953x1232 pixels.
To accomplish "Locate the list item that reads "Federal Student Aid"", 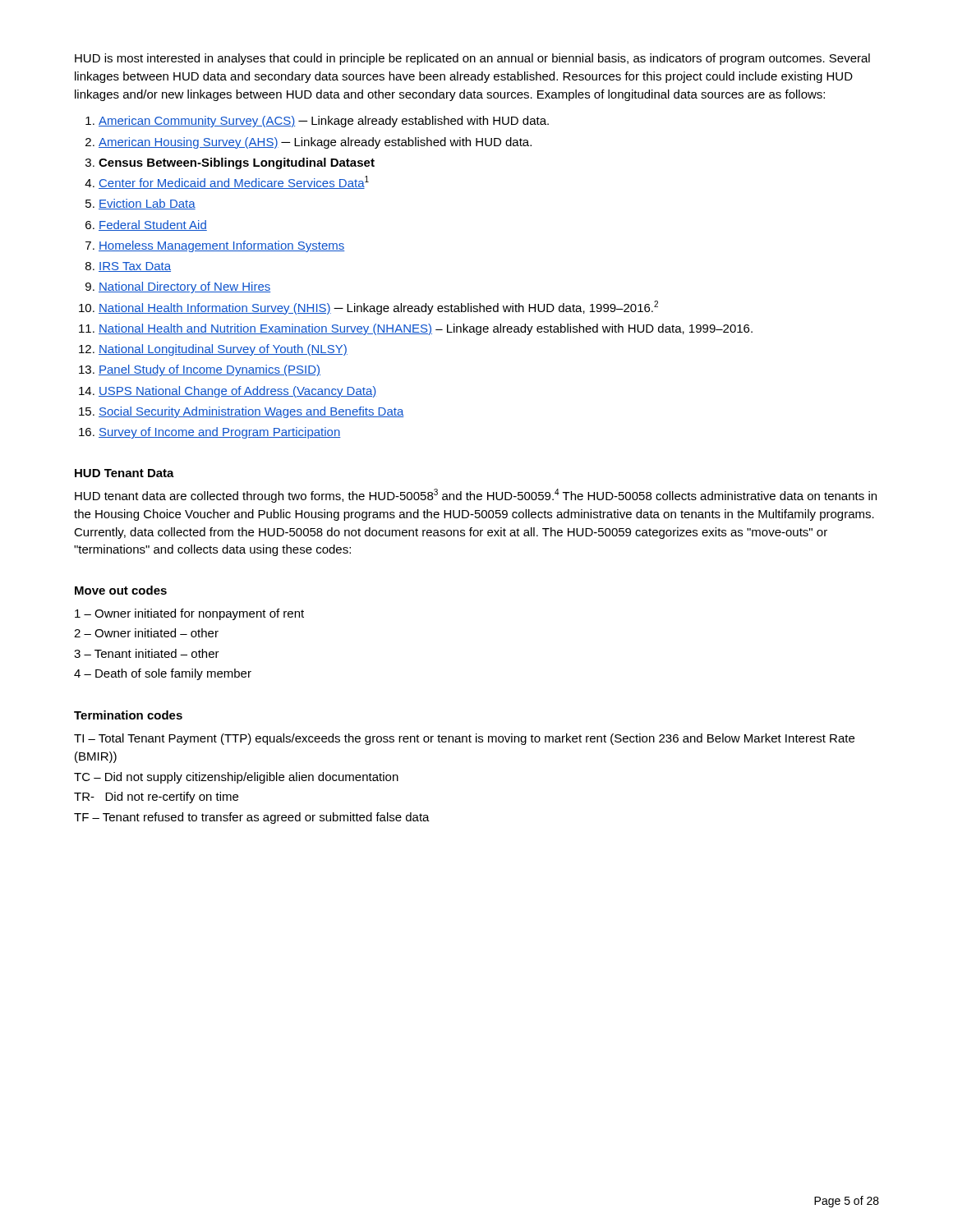I will pos(153,224).
